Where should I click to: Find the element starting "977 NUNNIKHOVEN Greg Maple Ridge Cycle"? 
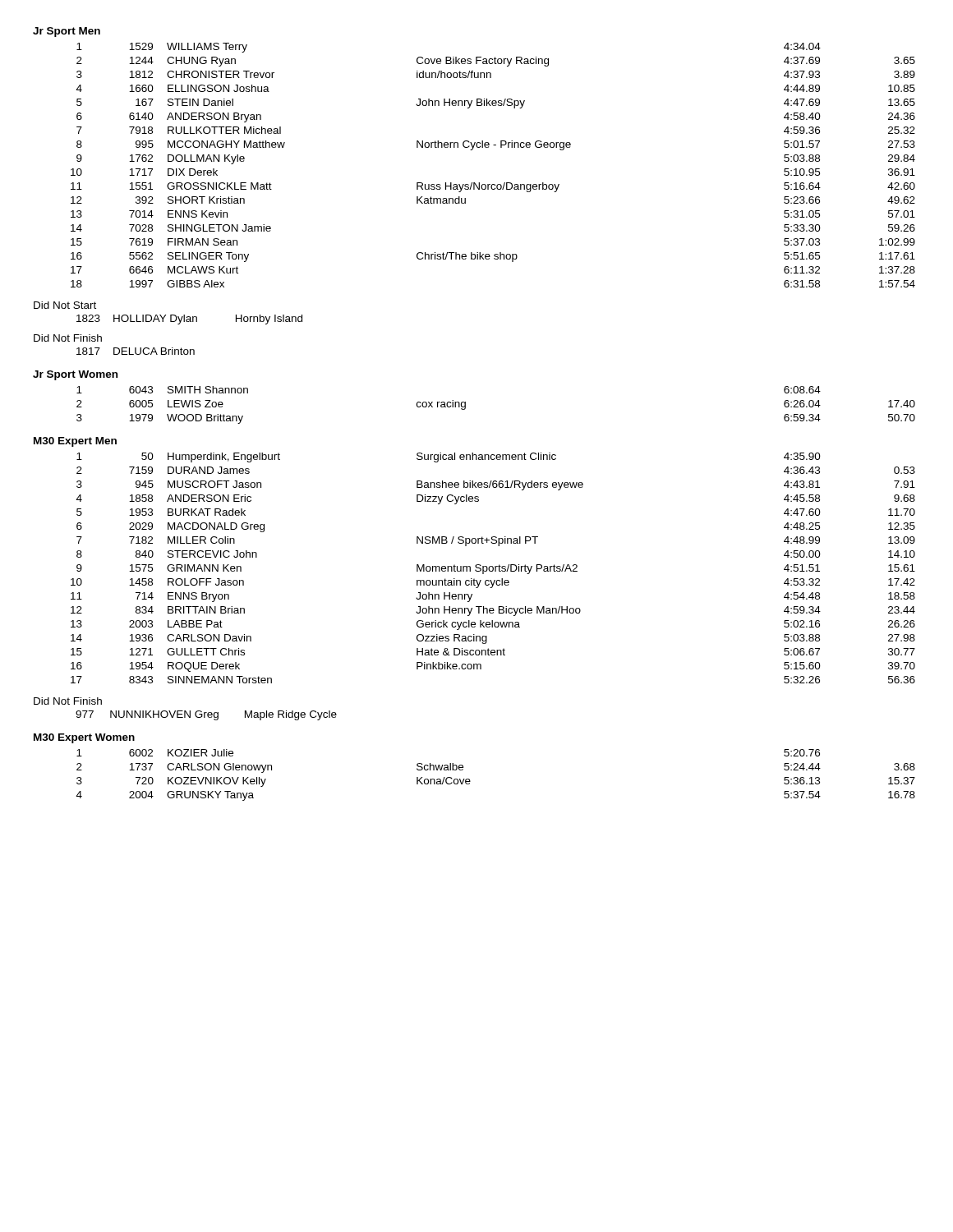coord(206,714)
